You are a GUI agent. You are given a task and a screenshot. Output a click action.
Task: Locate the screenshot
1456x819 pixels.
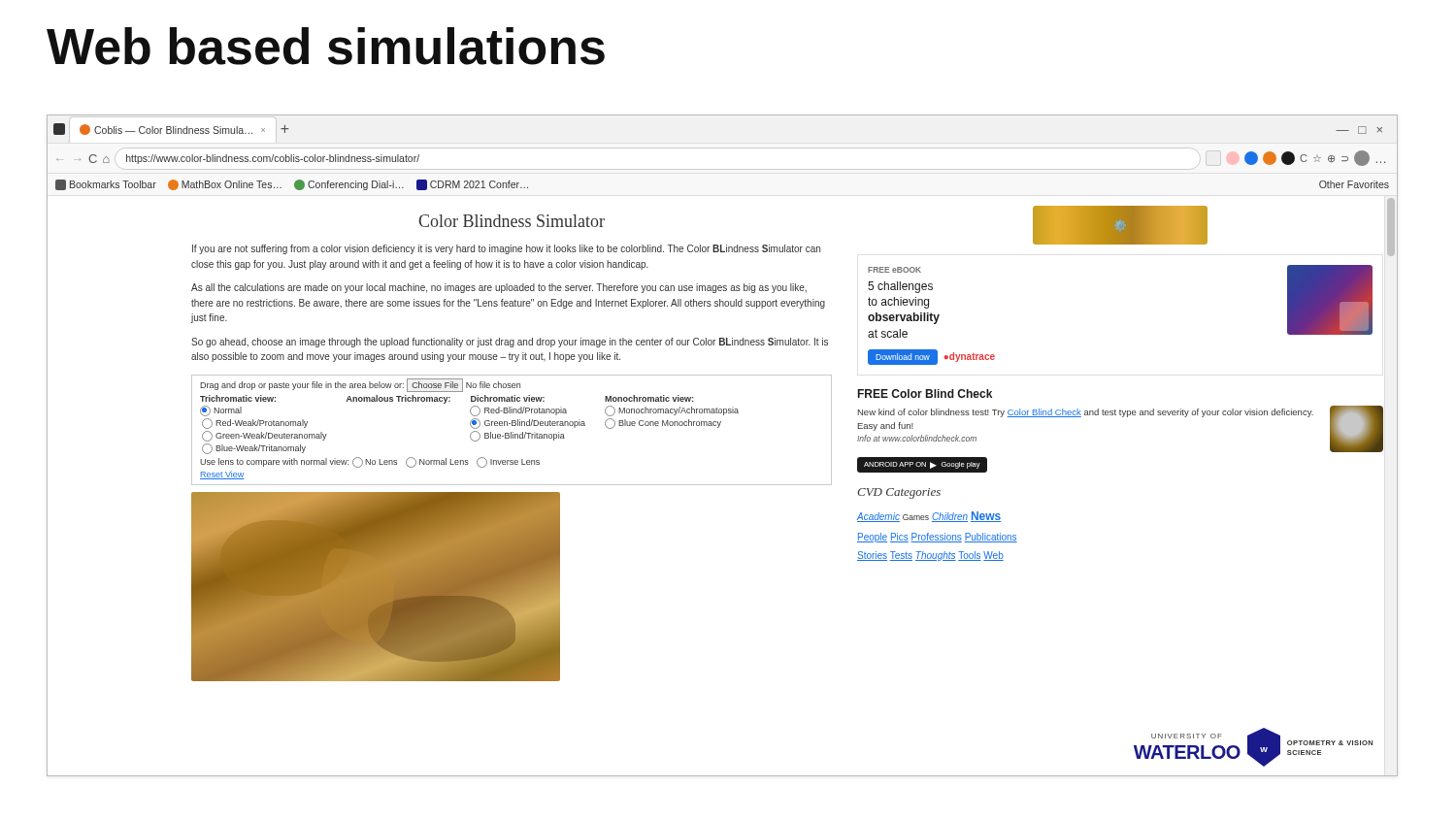(x=722, y=445)
